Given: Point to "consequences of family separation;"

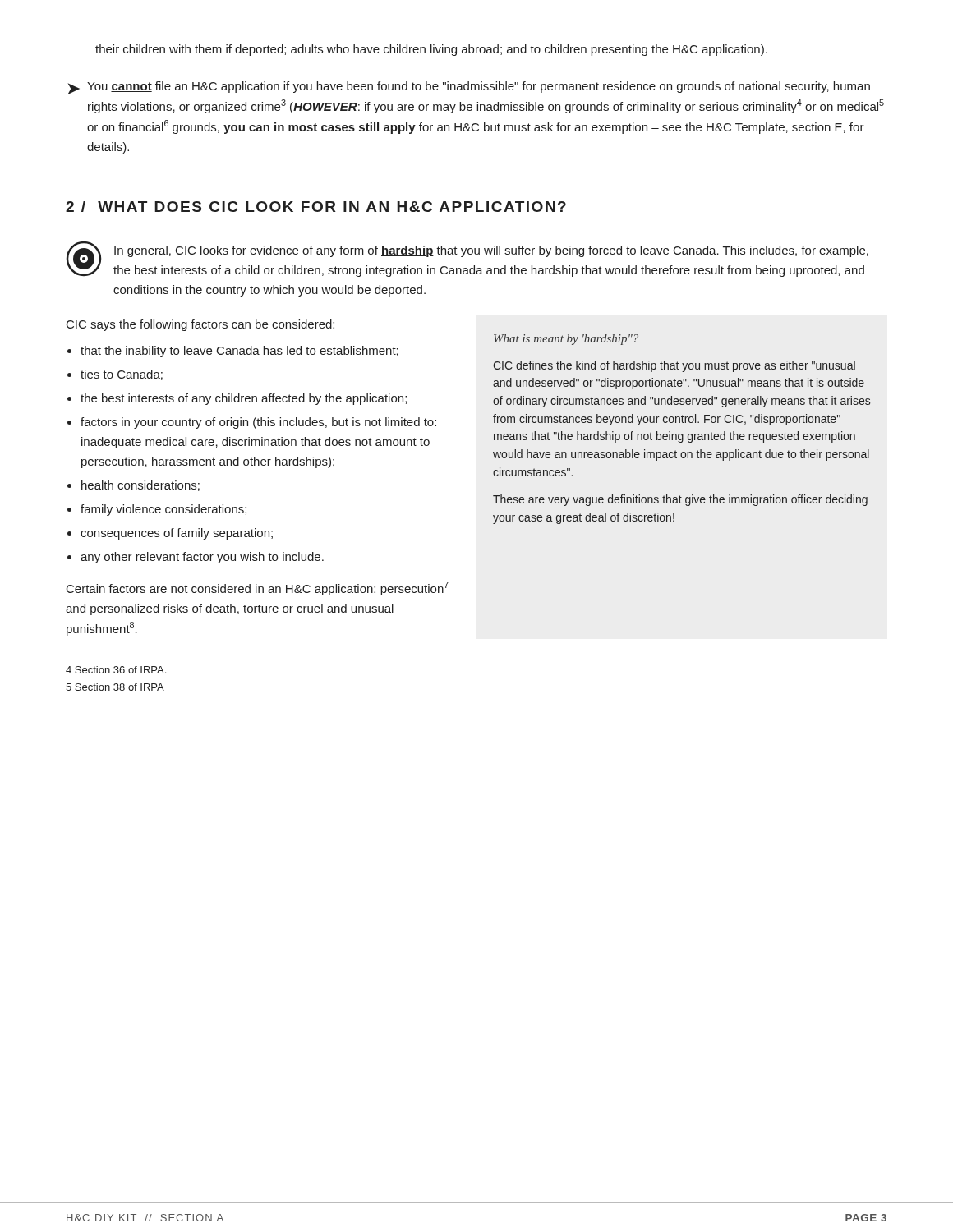Looking at the screenshot, I should [x=177, y=533].
